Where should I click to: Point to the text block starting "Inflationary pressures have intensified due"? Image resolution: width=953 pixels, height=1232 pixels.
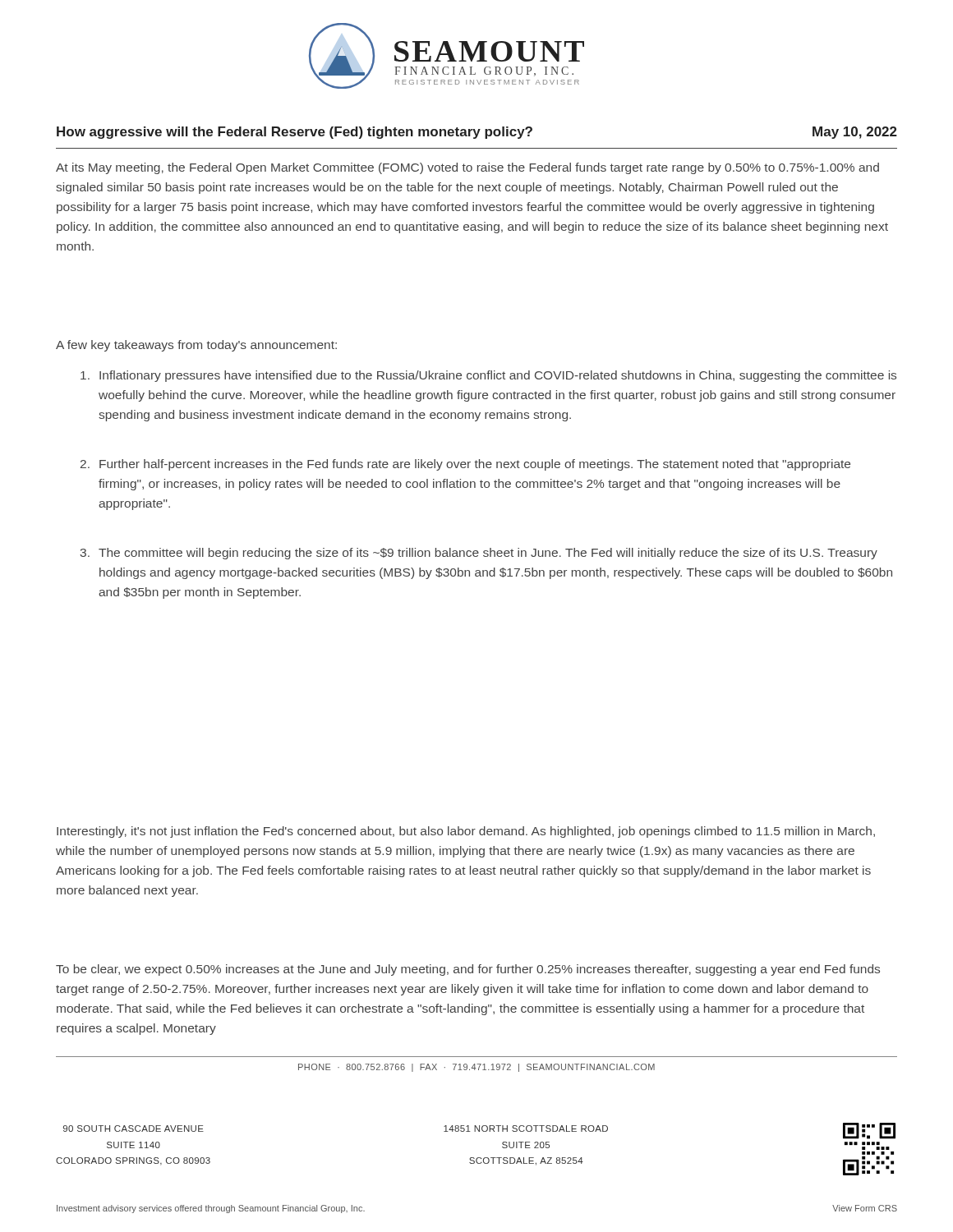coord(476,395)
